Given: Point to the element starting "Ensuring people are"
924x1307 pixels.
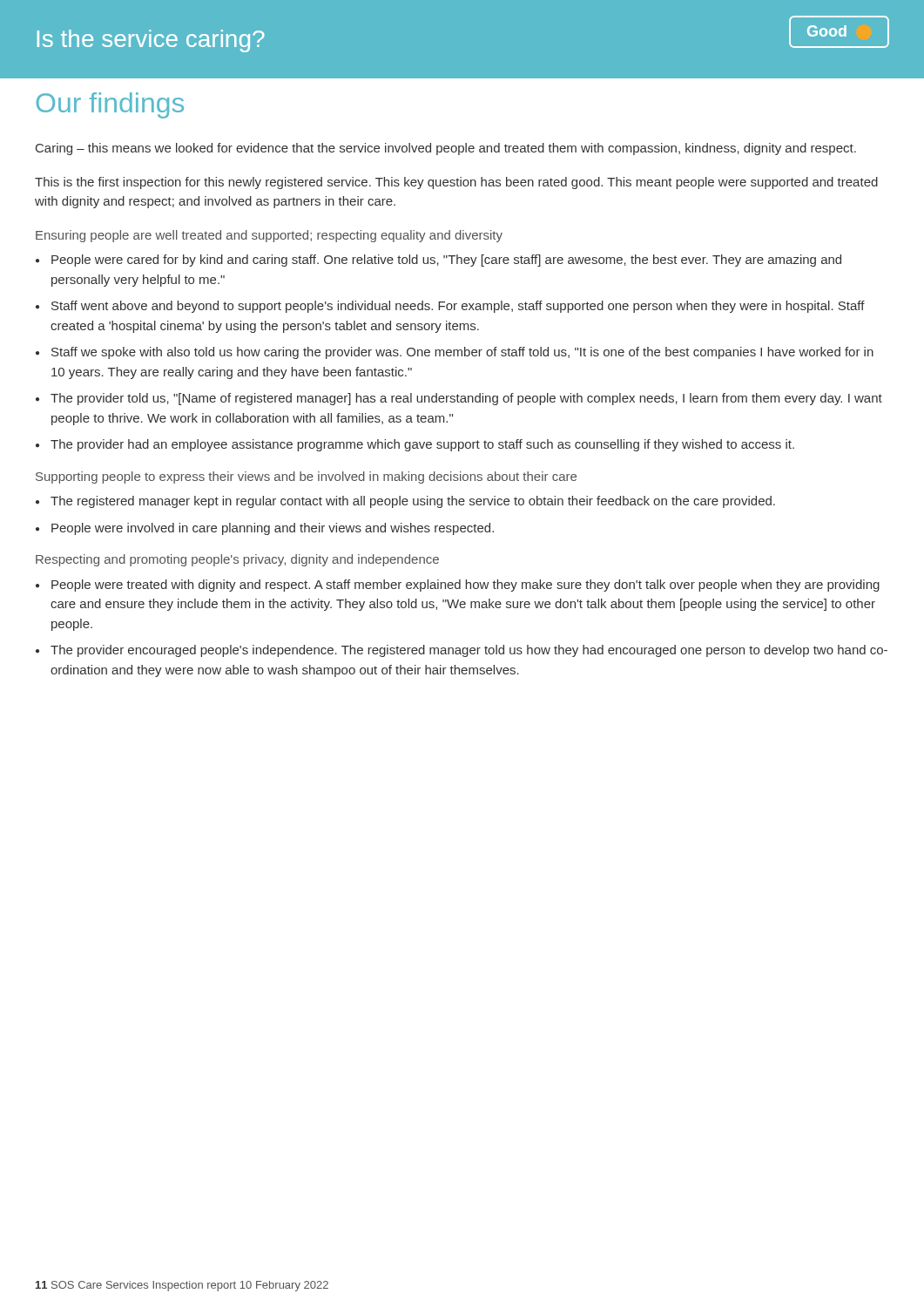Looking at the screenshot, I should point(462,235).
